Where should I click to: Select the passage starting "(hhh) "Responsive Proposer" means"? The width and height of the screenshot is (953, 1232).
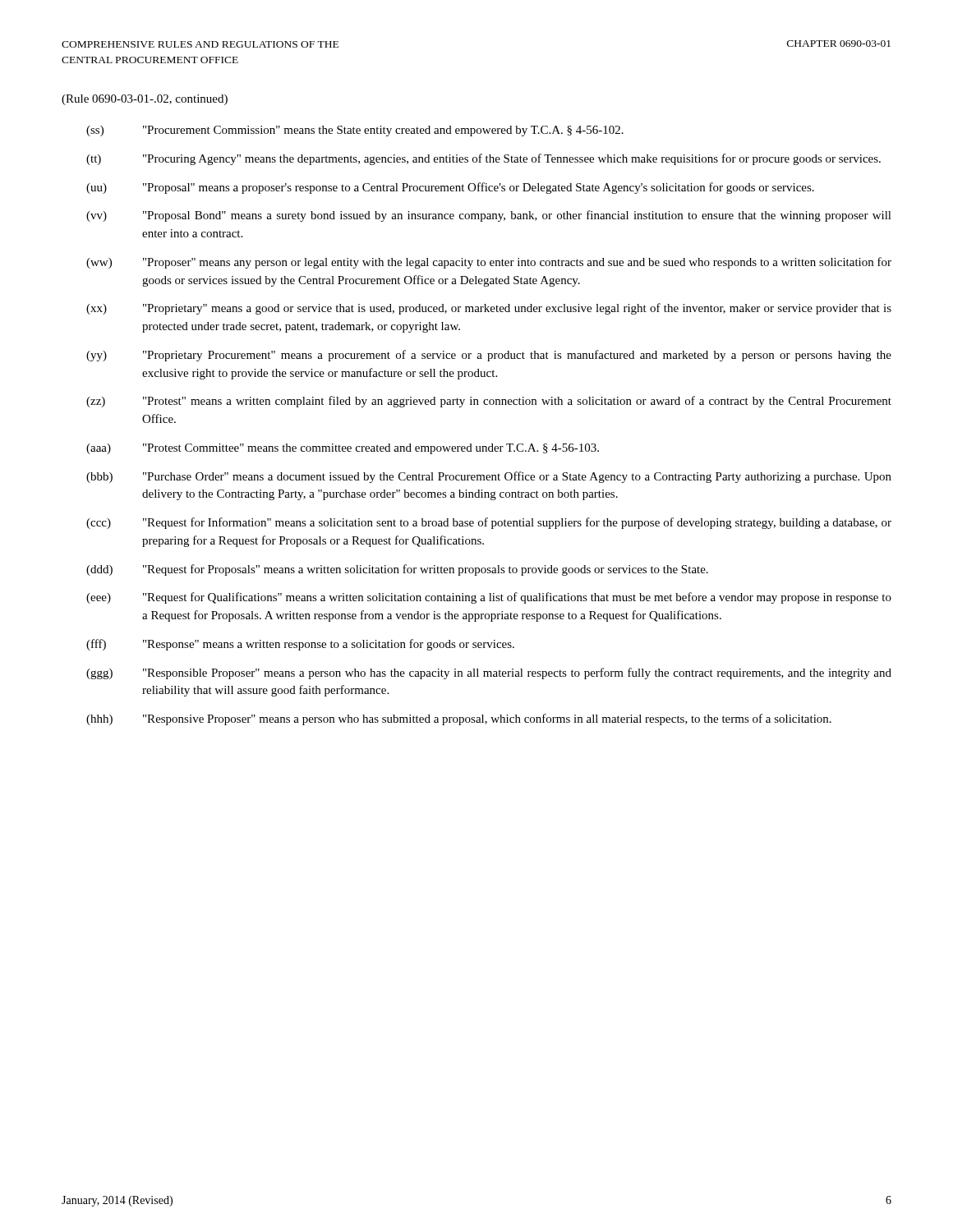(x=476, y=719)
